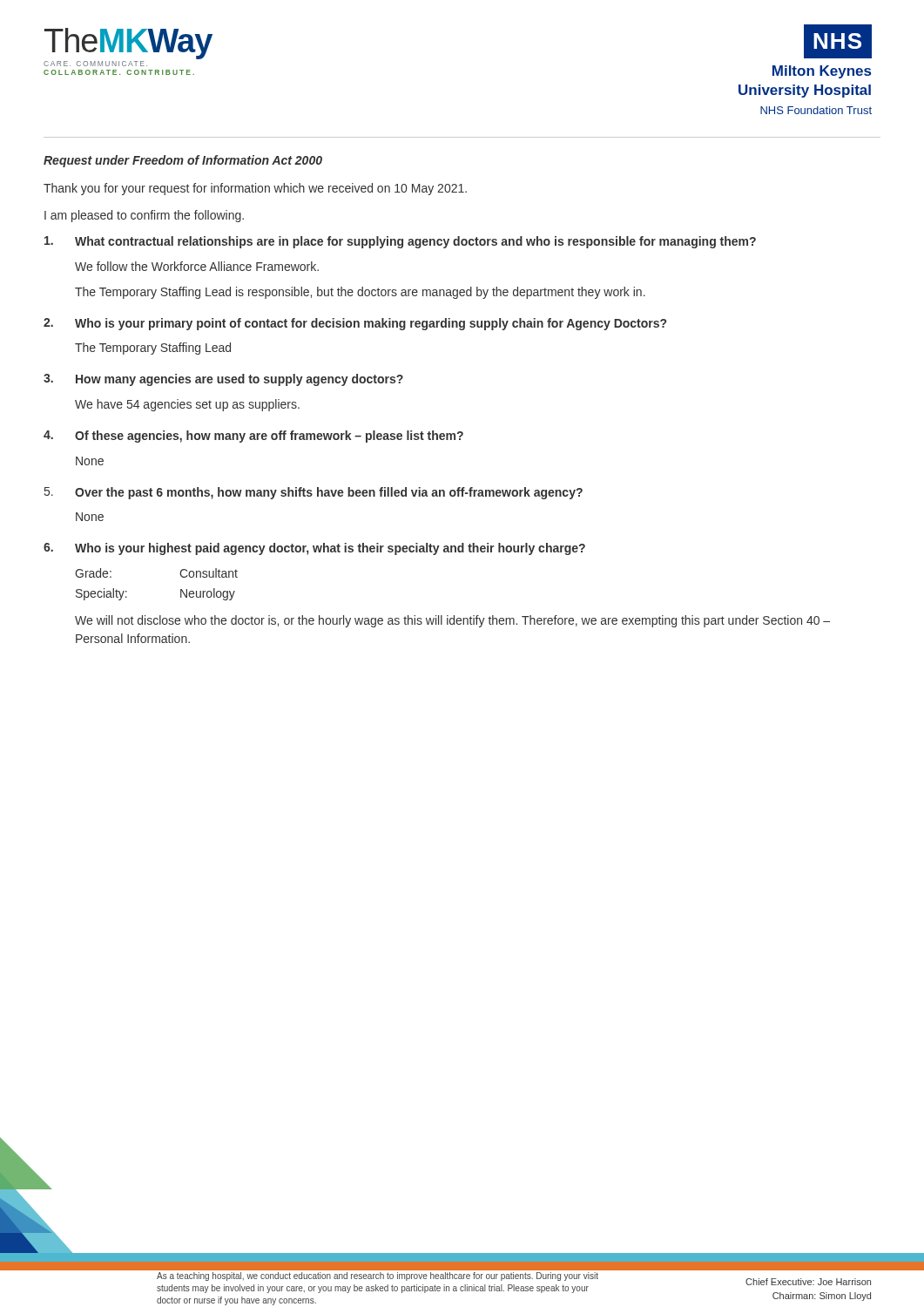Locate the list item that reads "3. How many agencies are used"
Screen dimensions: 1307x924
[x=223, y=380]
